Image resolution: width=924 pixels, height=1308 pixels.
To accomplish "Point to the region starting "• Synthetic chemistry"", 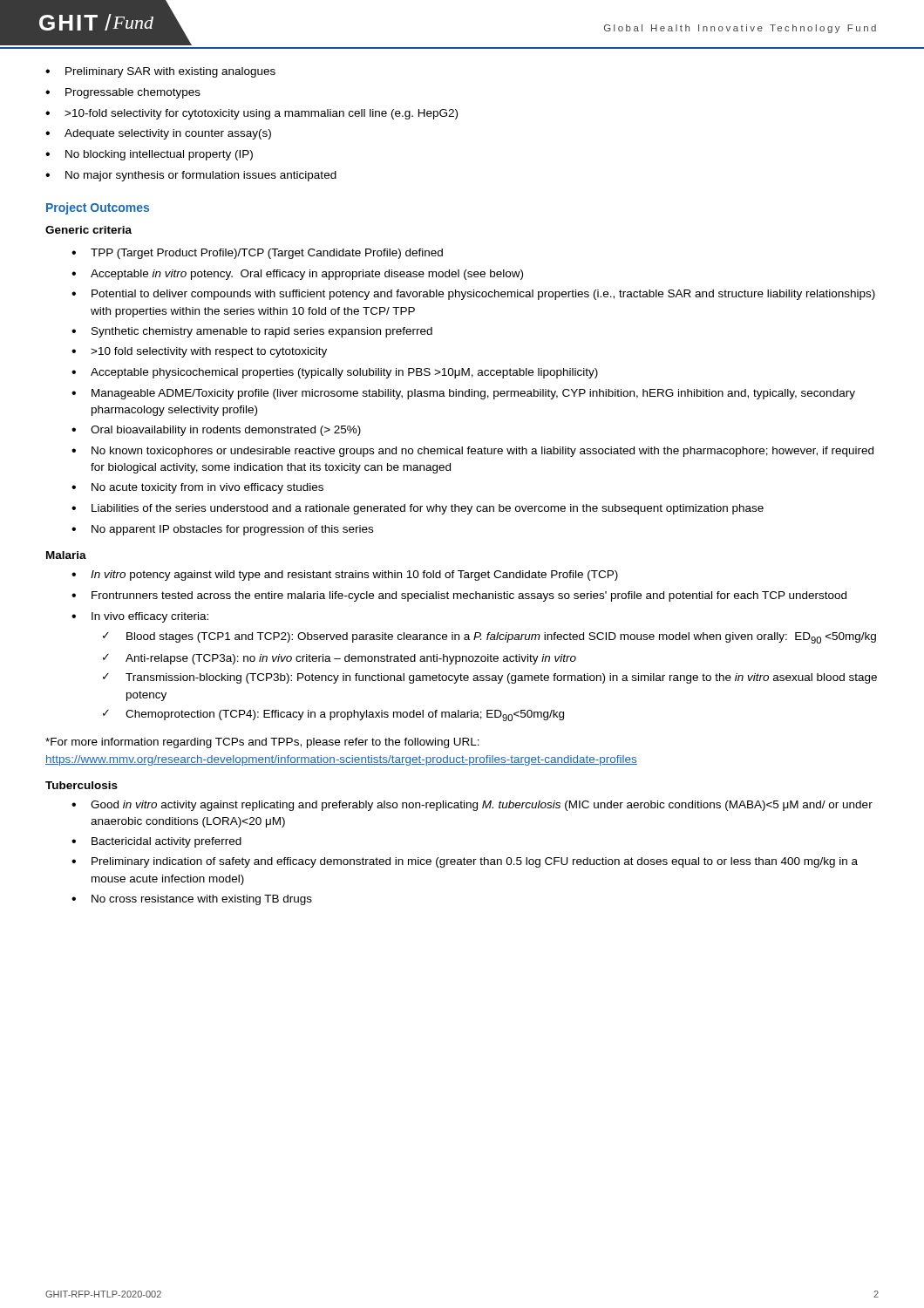I will (252, 332).
